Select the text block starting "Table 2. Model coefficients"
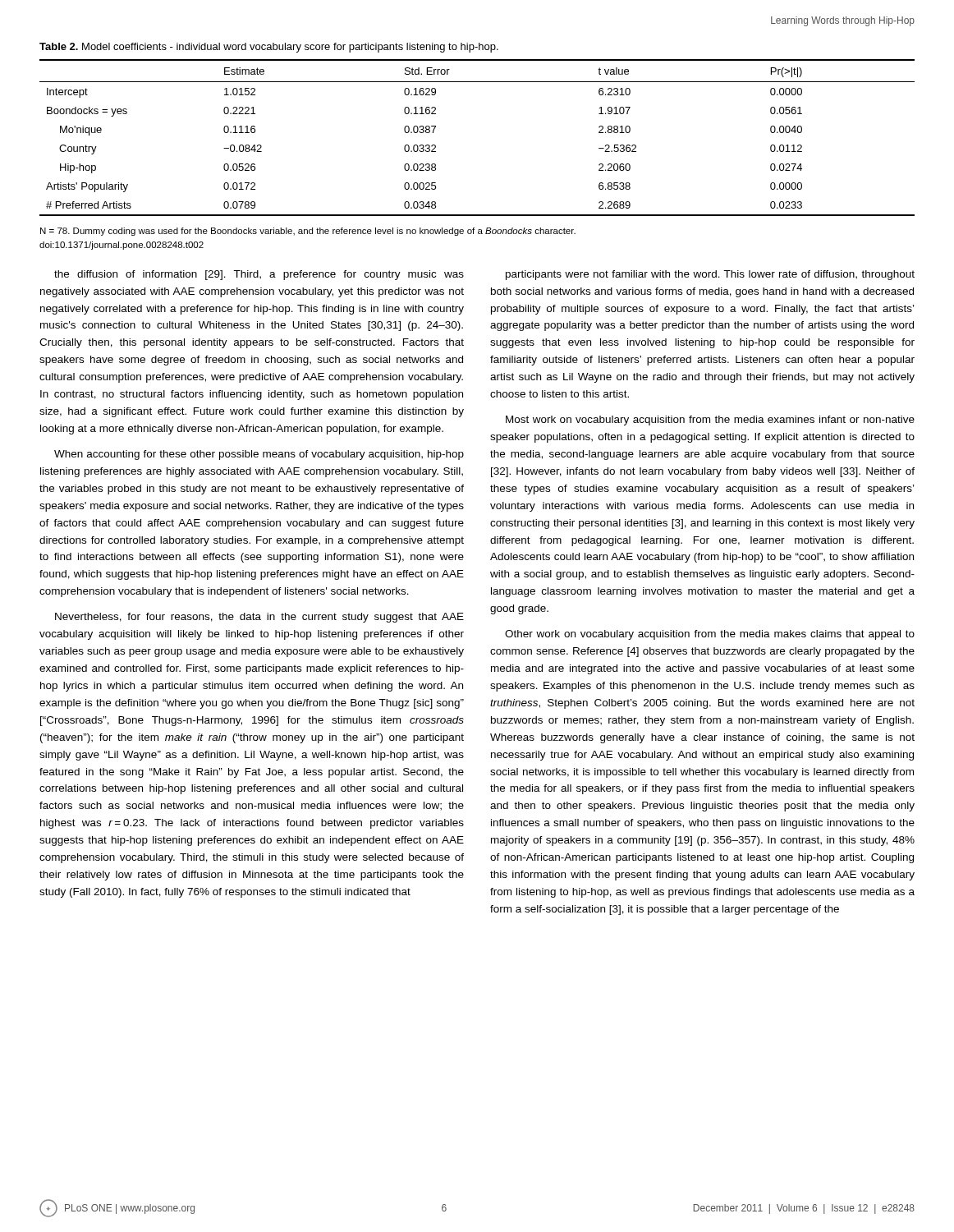The height and width of the screenshot is (1232, 954). click(269, 46)
